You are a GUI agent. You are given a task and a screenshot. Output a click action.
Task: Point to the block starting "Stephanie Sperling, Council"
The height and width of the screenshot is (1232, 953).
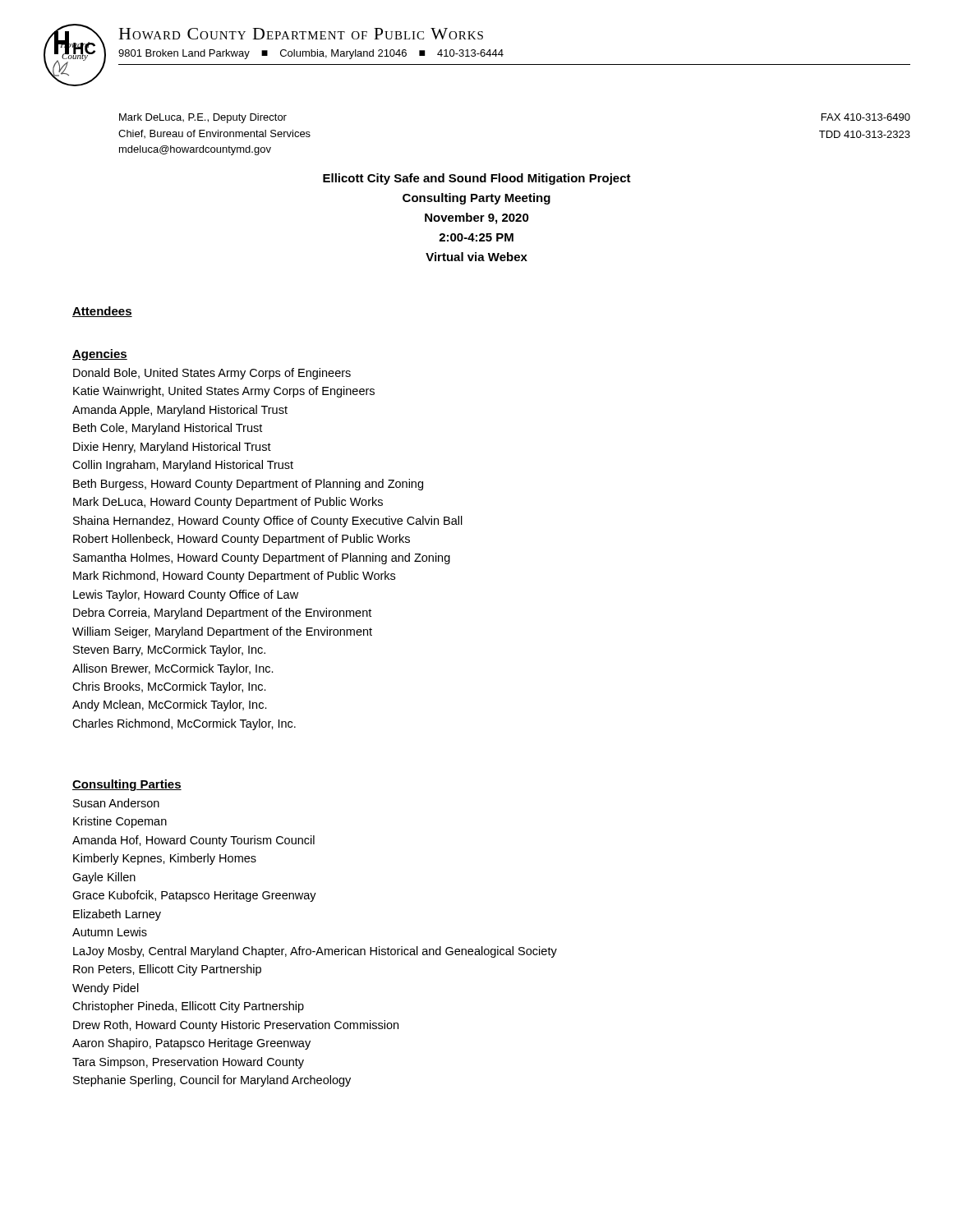click(x=212, y=1080)
